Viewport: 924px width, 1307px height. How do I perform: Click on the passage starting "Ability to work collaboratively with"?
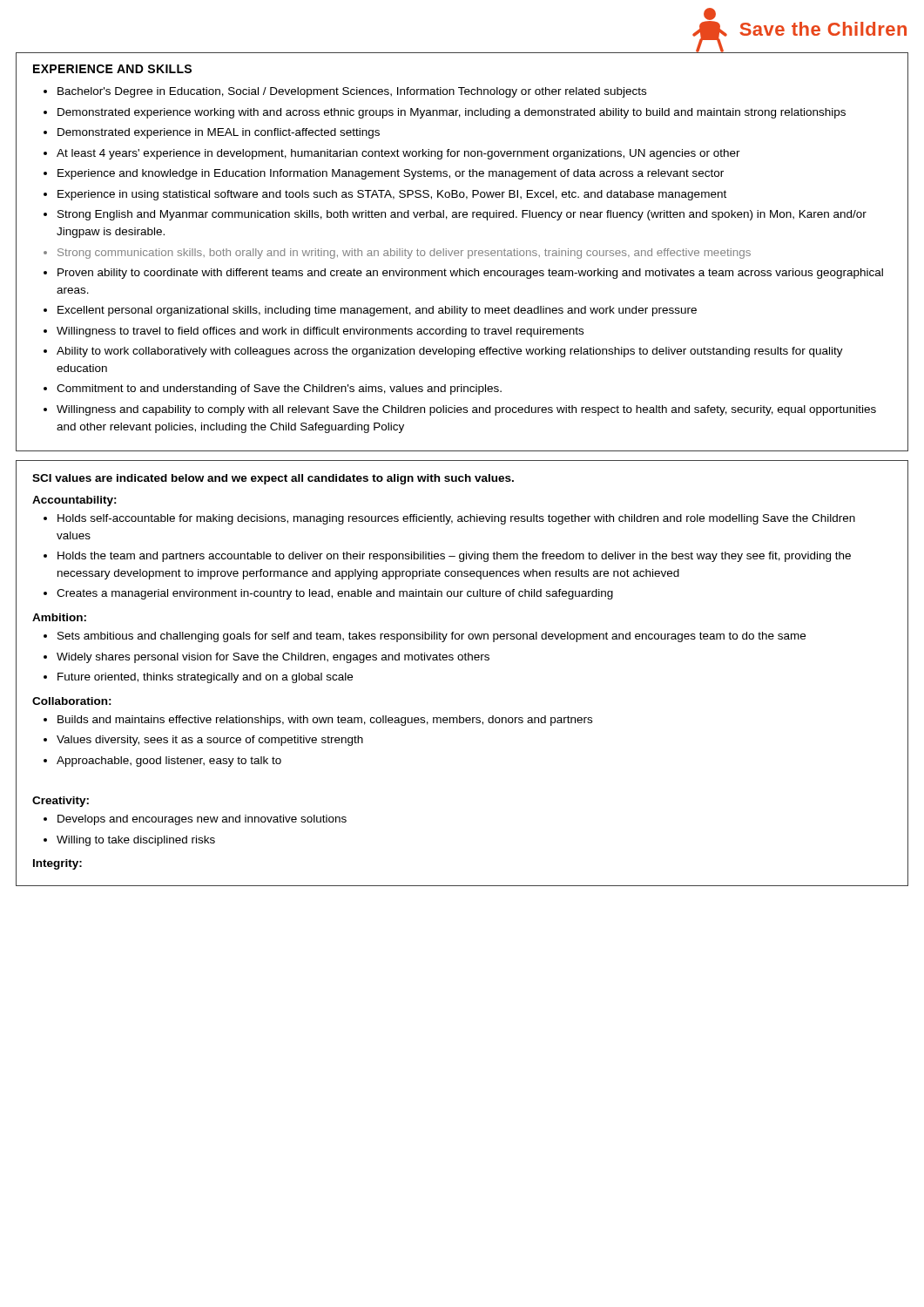(x=450, y=359)
